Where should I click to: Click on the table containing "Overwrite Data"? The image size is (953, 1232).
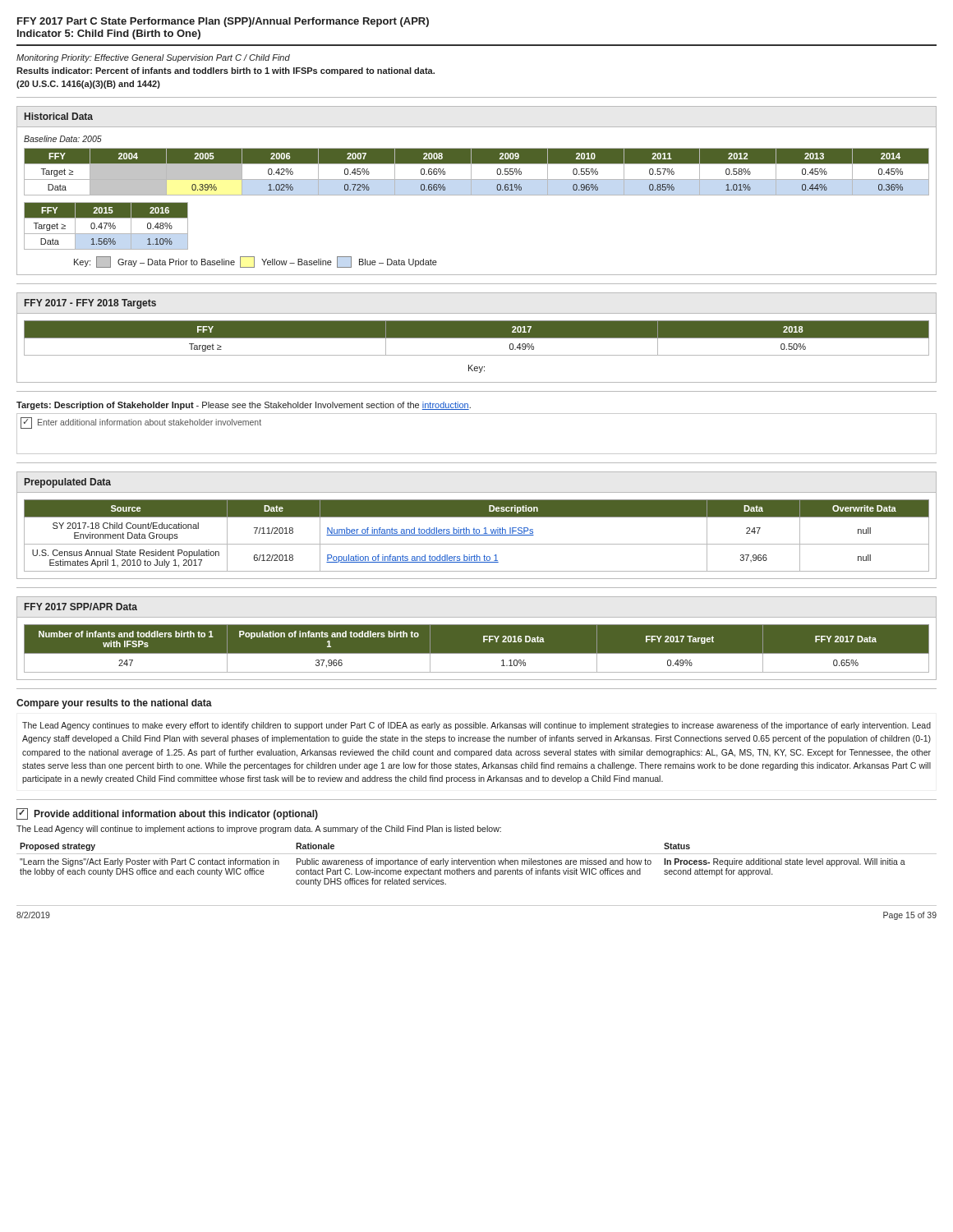pyautogui.click(x=476, y=535)
